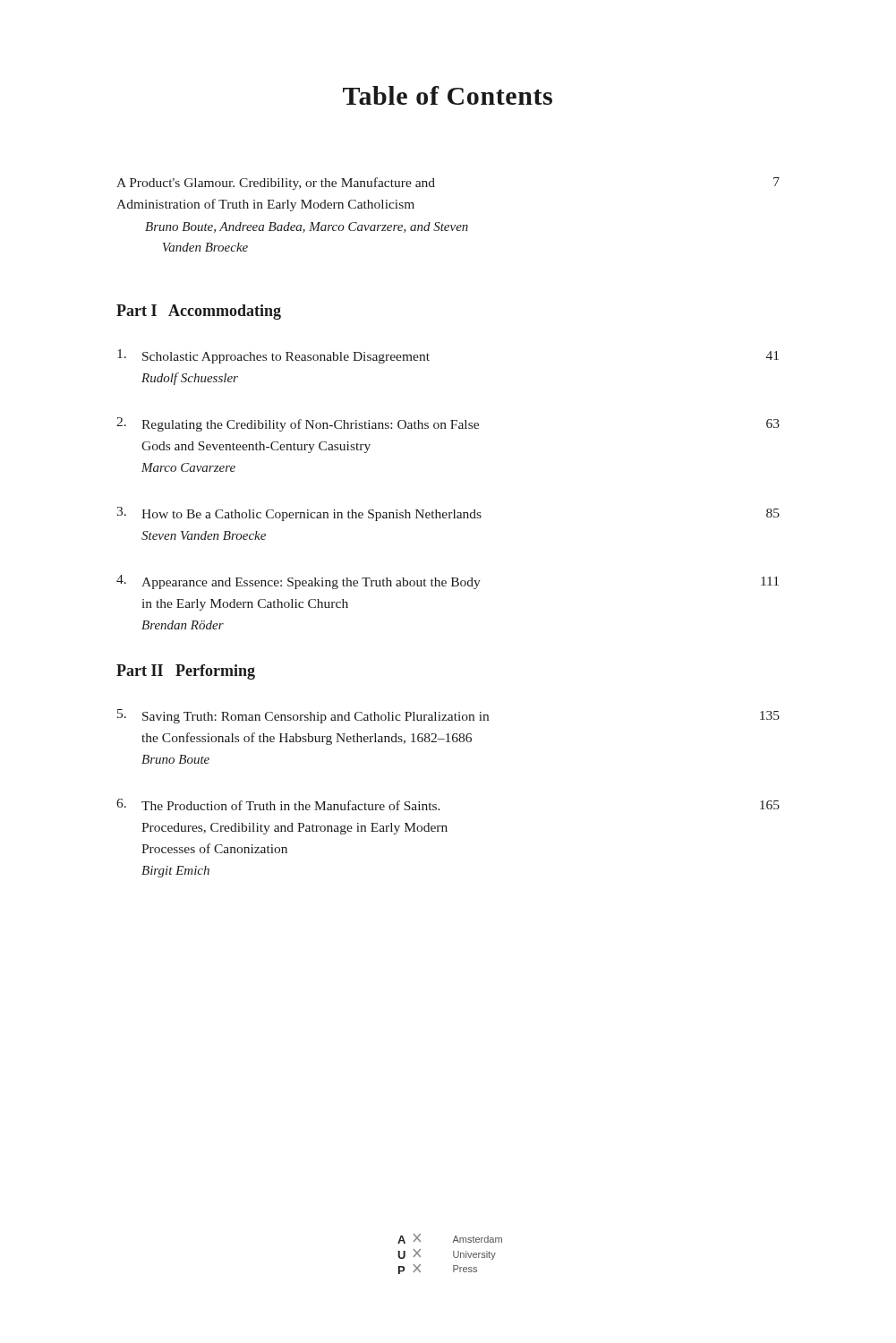
Task: Find the text block starting "4. Appearance and Essence: Speaking the"
Action: coord(448,582)
